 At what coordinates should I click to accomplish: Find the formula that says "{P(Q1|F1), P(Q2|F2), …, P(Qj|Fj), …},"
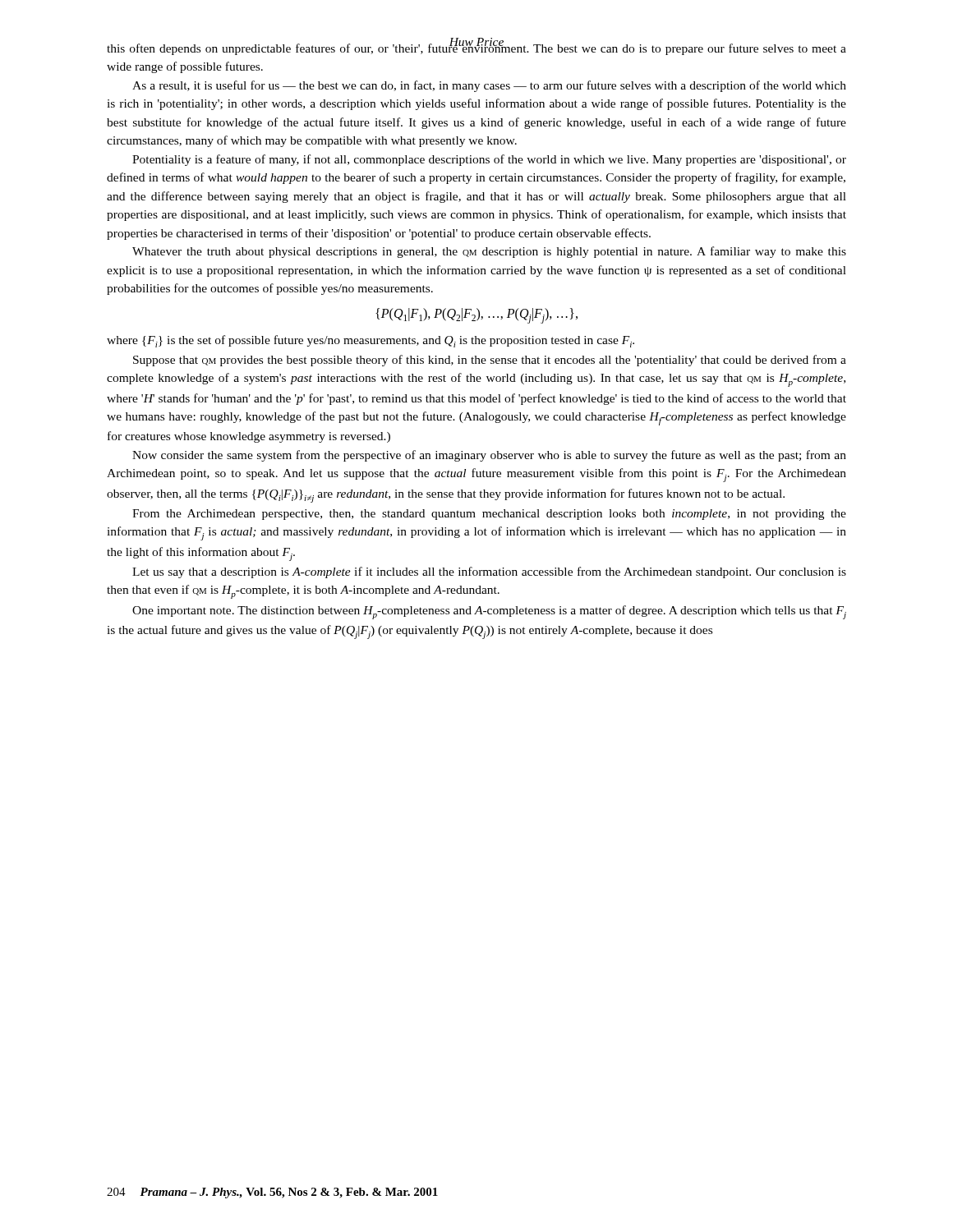476,314
